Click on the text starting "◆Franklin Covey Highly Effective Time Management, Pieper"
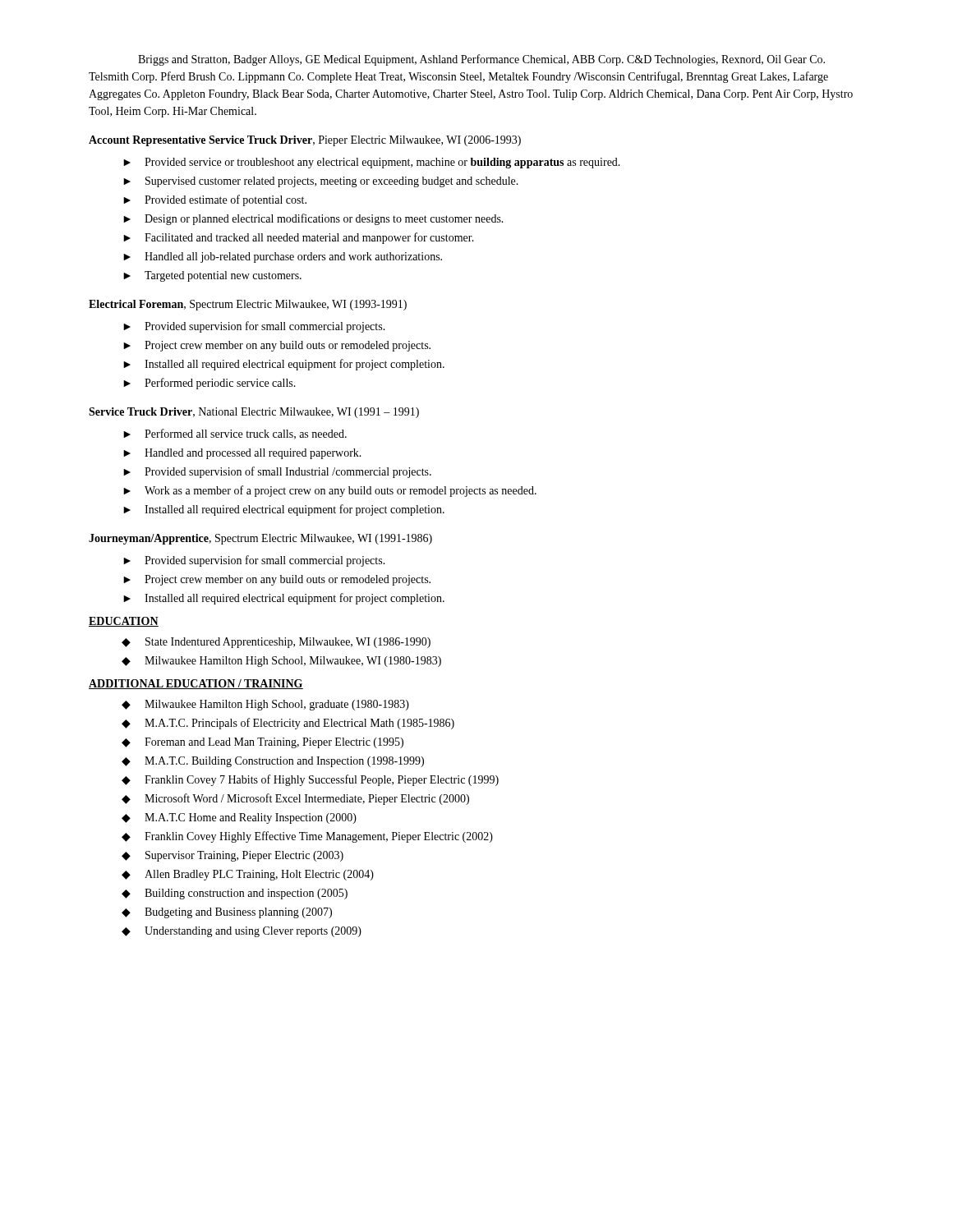This screenshot has height=1232, width=953. (x=307, y=837)
